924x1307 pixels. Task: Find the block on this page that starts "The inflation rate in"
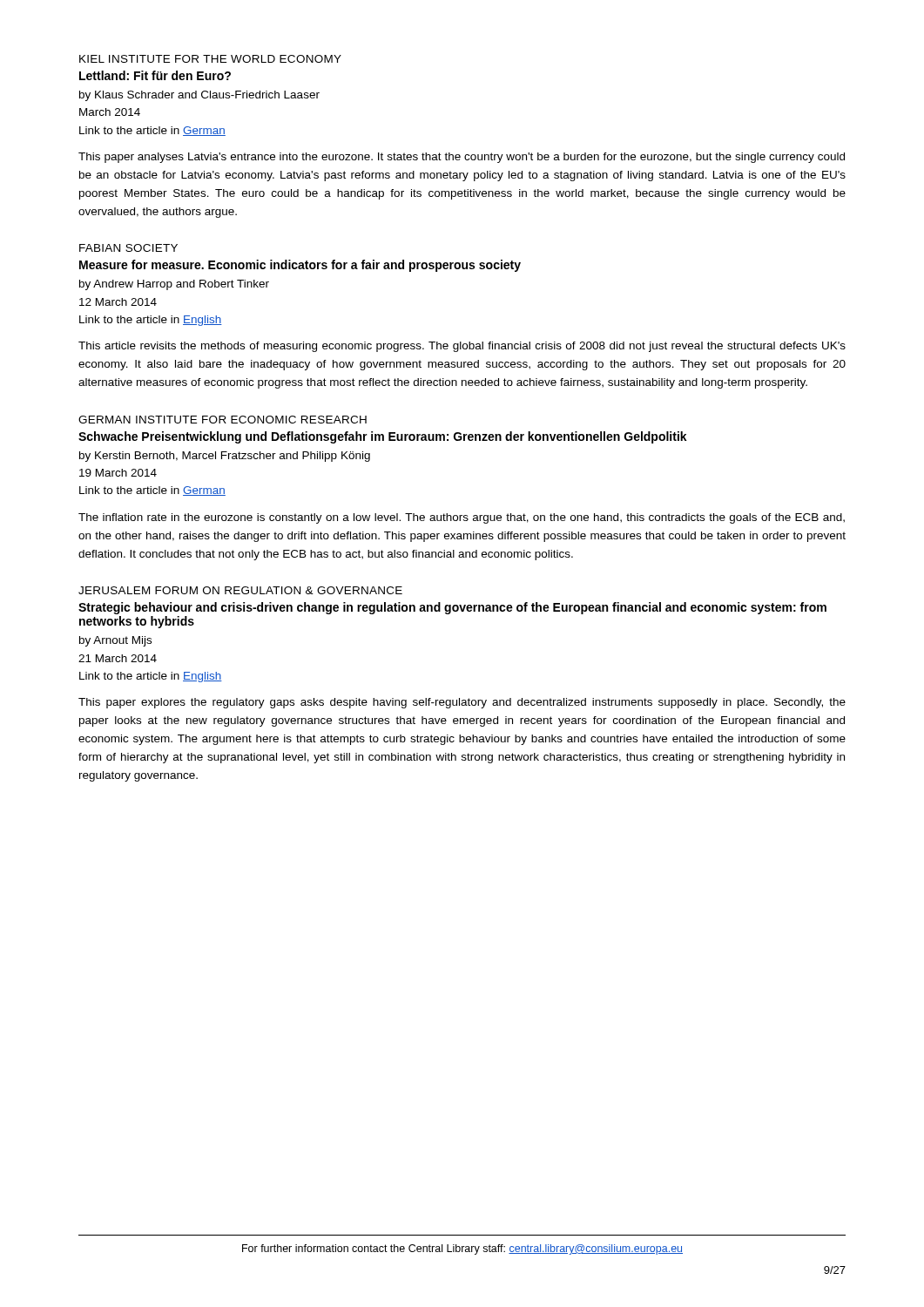pos(462,535)
